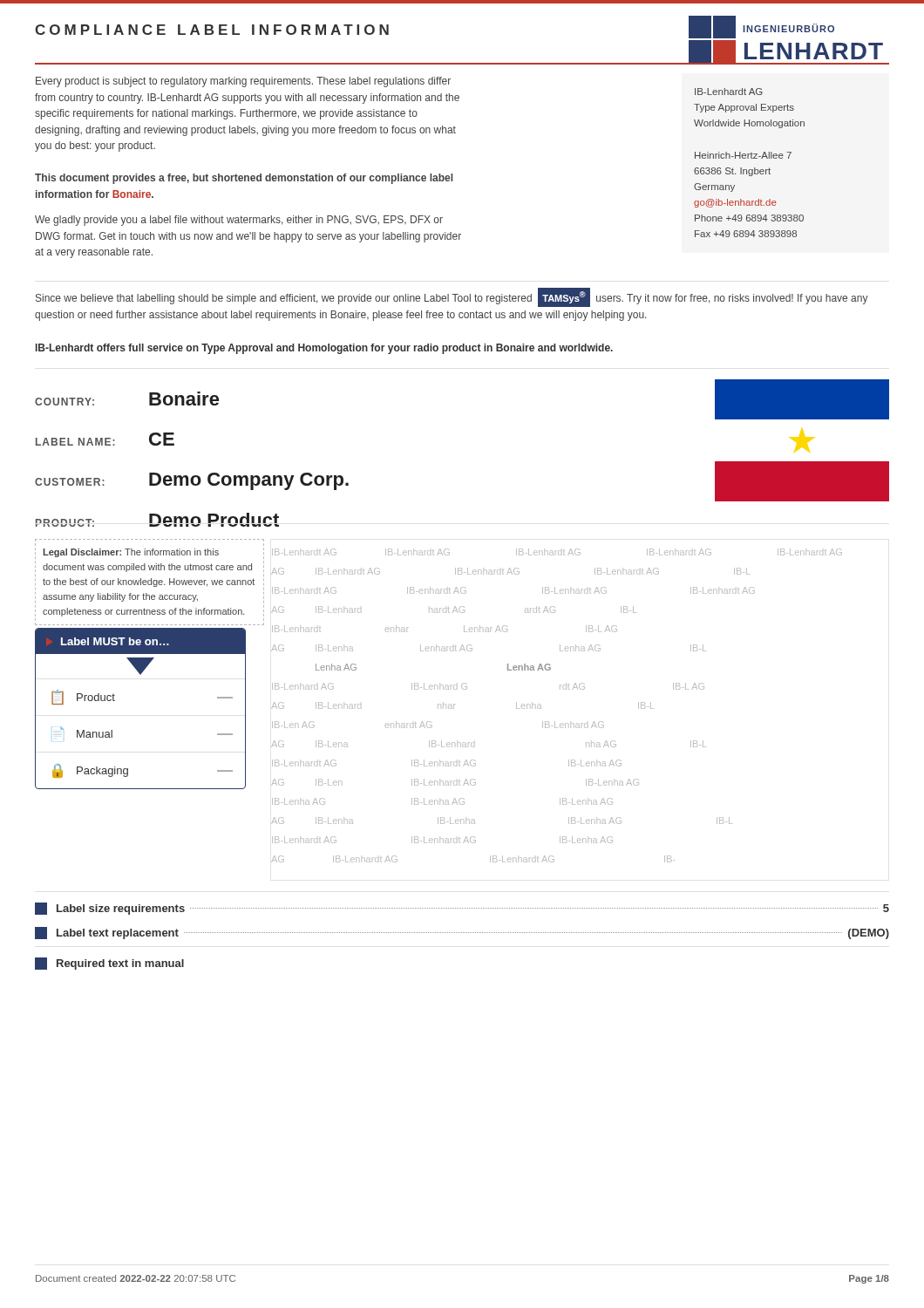Locate the text starting "Every product is subject to regulatory marking"

[247, 113]
